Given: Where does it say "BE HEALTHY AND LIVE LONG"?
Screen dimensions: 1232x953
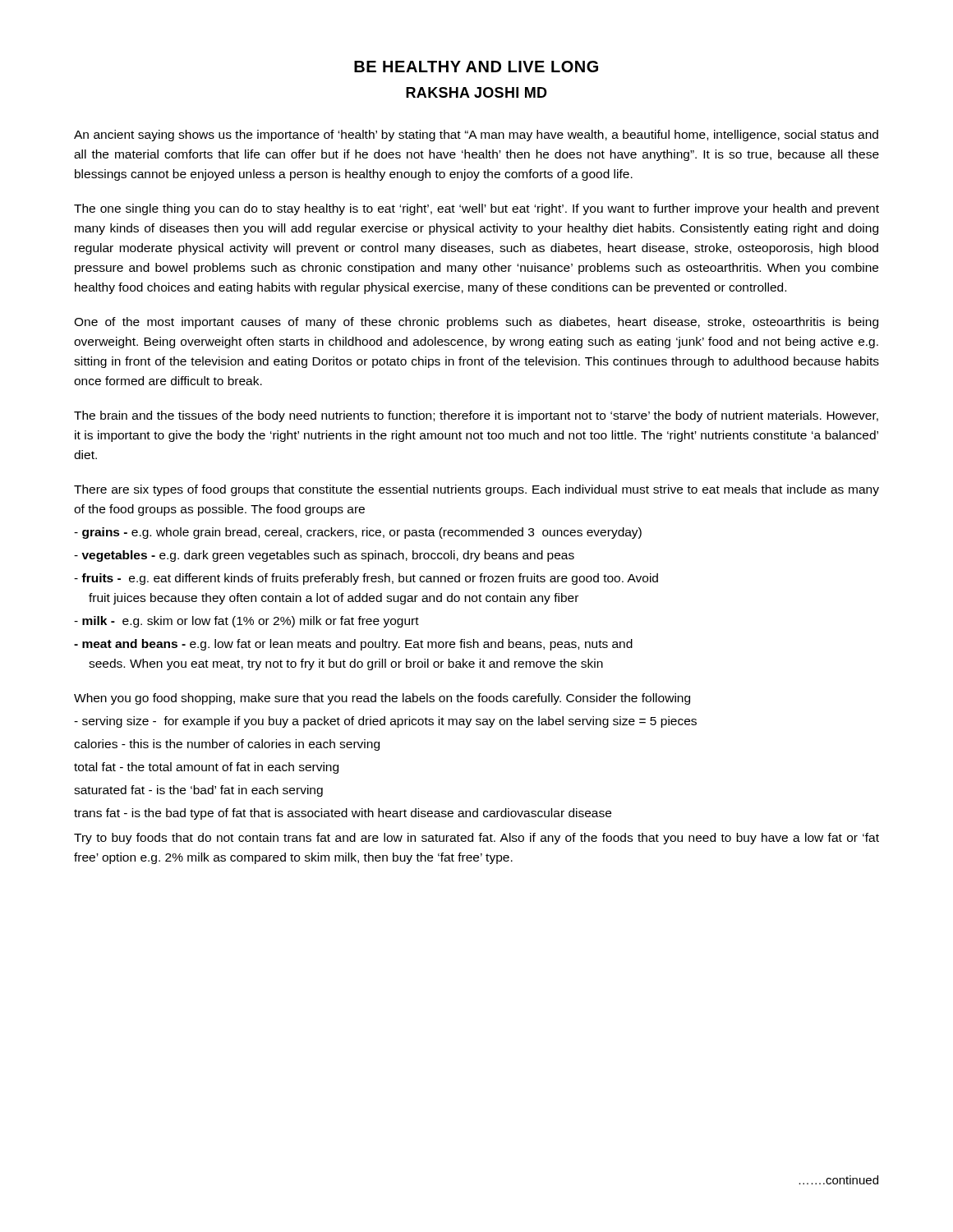Looking at the screenshot, I should pos(476,67).
